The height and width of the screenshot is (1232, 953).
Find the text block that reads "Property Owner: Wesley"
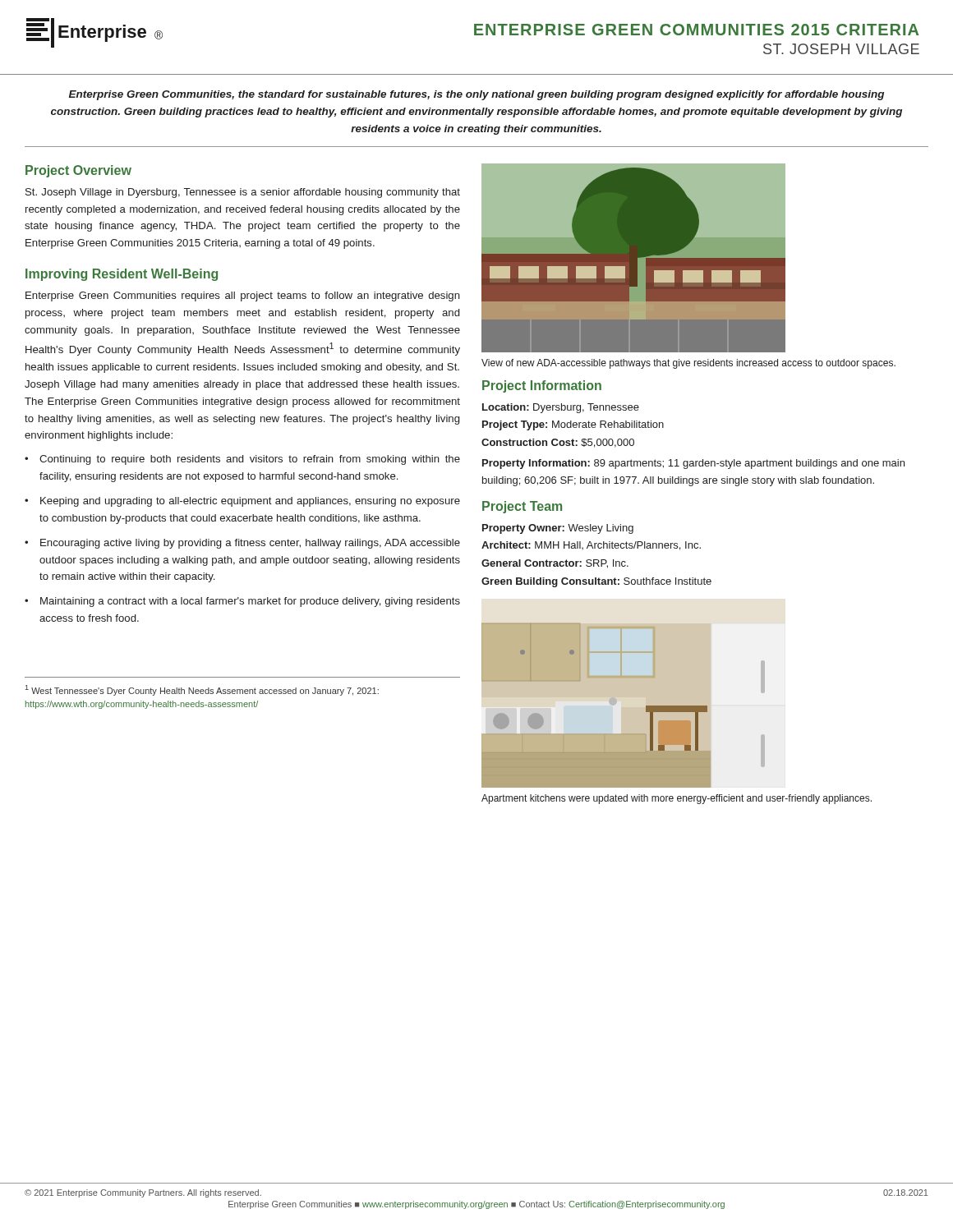click(705, 555)
